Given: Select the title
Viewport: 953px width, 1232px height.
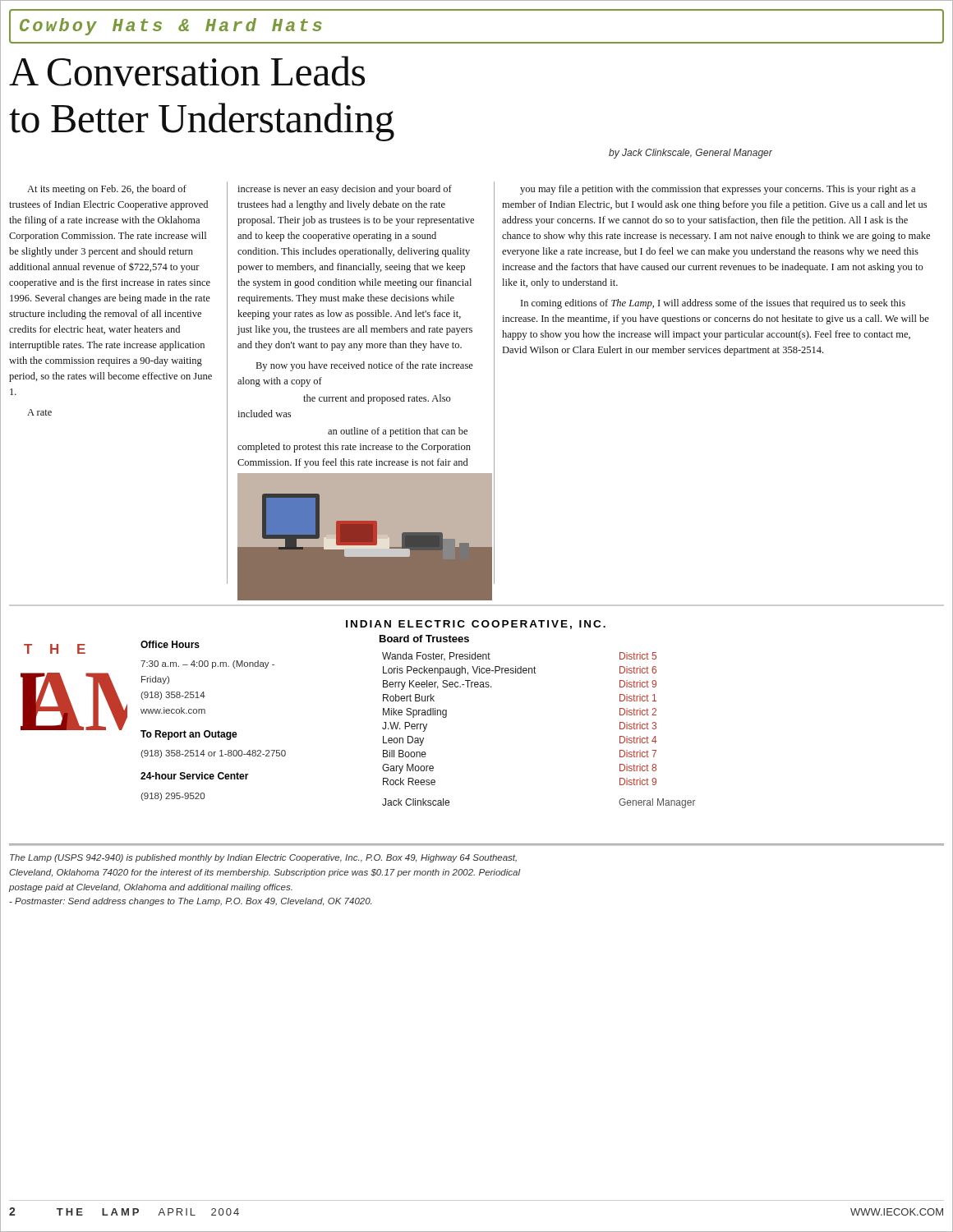Looking at the screenshot, I should tap(202, 95).
